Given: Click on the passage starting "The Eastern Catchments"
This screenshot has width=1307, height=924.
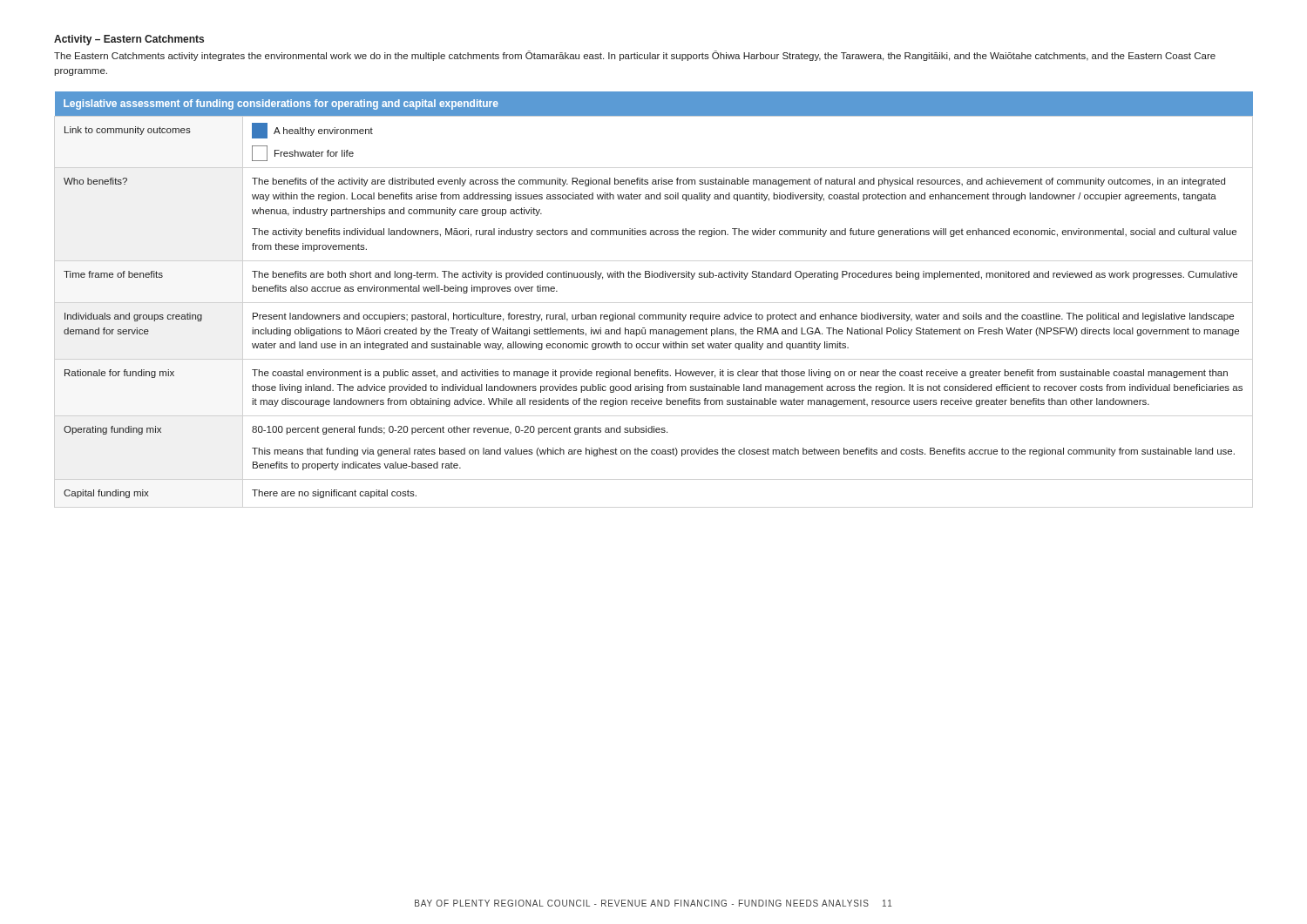Looking at the screenshot, I should [635, 63].
